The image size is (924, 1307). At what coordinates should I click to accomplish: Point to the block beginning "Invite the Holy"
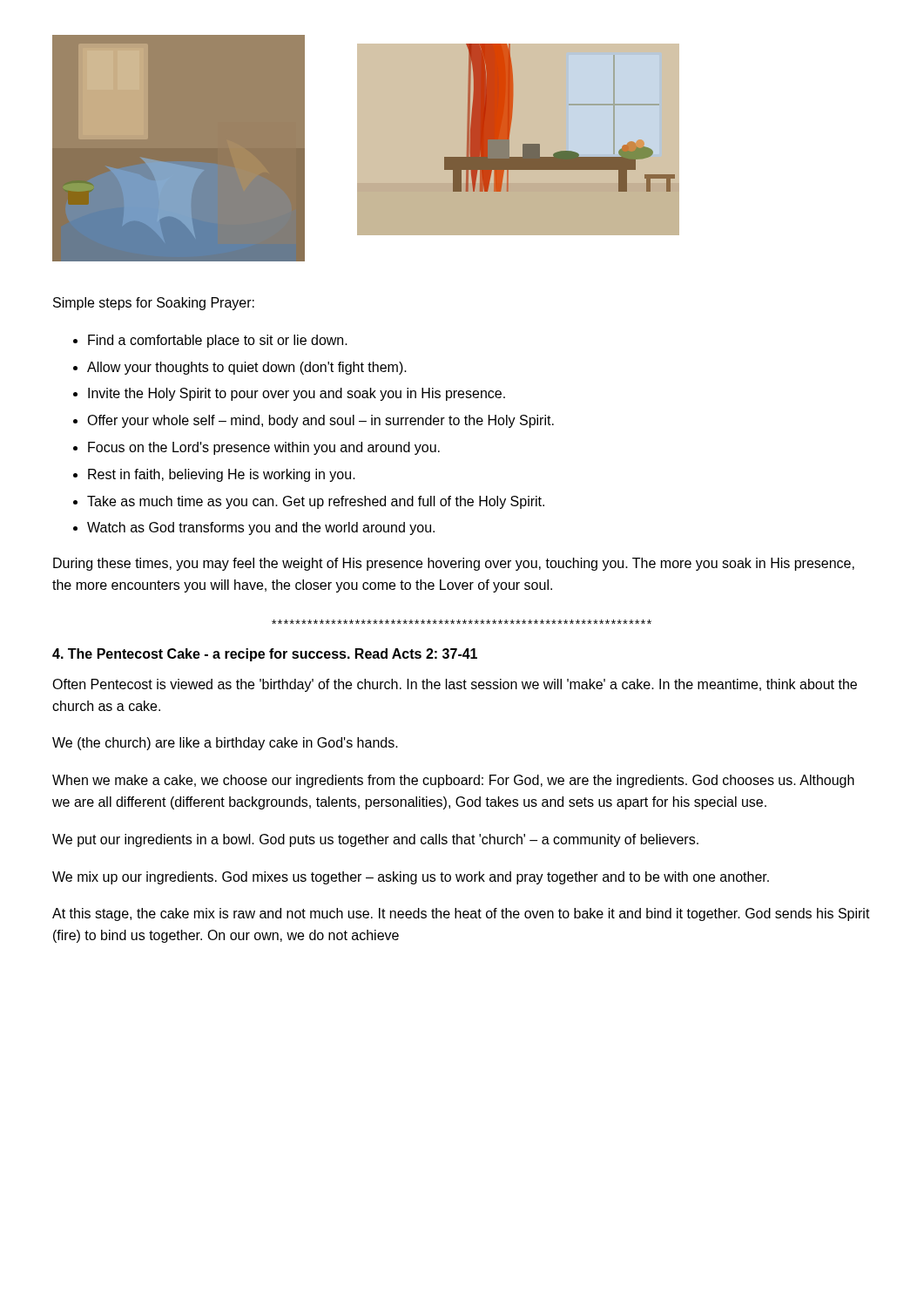[479, 395]
